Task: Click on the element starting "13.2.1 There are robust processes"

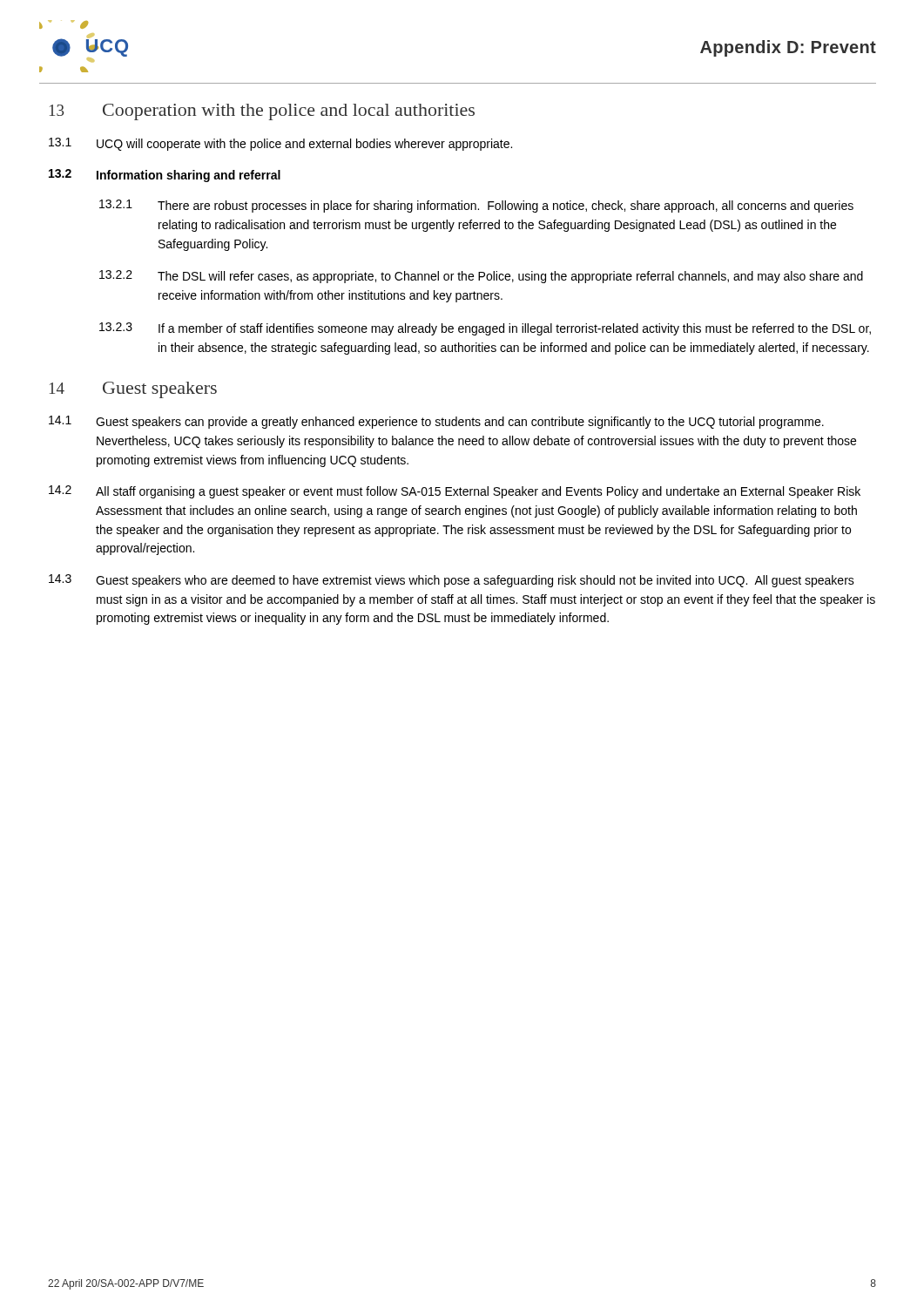Action: point(487,226)
